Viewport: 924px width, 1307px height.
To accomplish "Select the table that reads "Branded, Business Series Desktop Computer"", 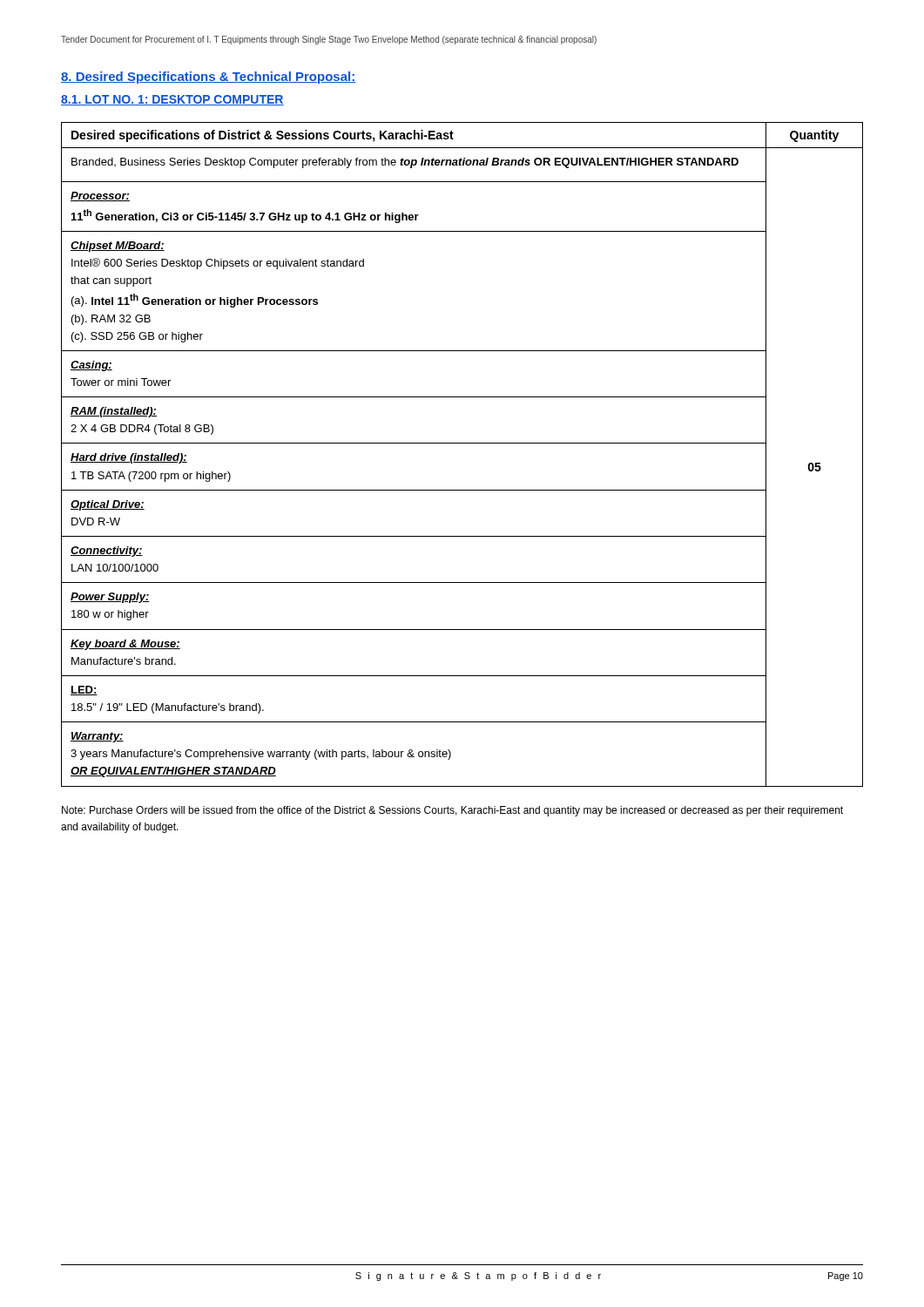I will (x=462, y=454).
